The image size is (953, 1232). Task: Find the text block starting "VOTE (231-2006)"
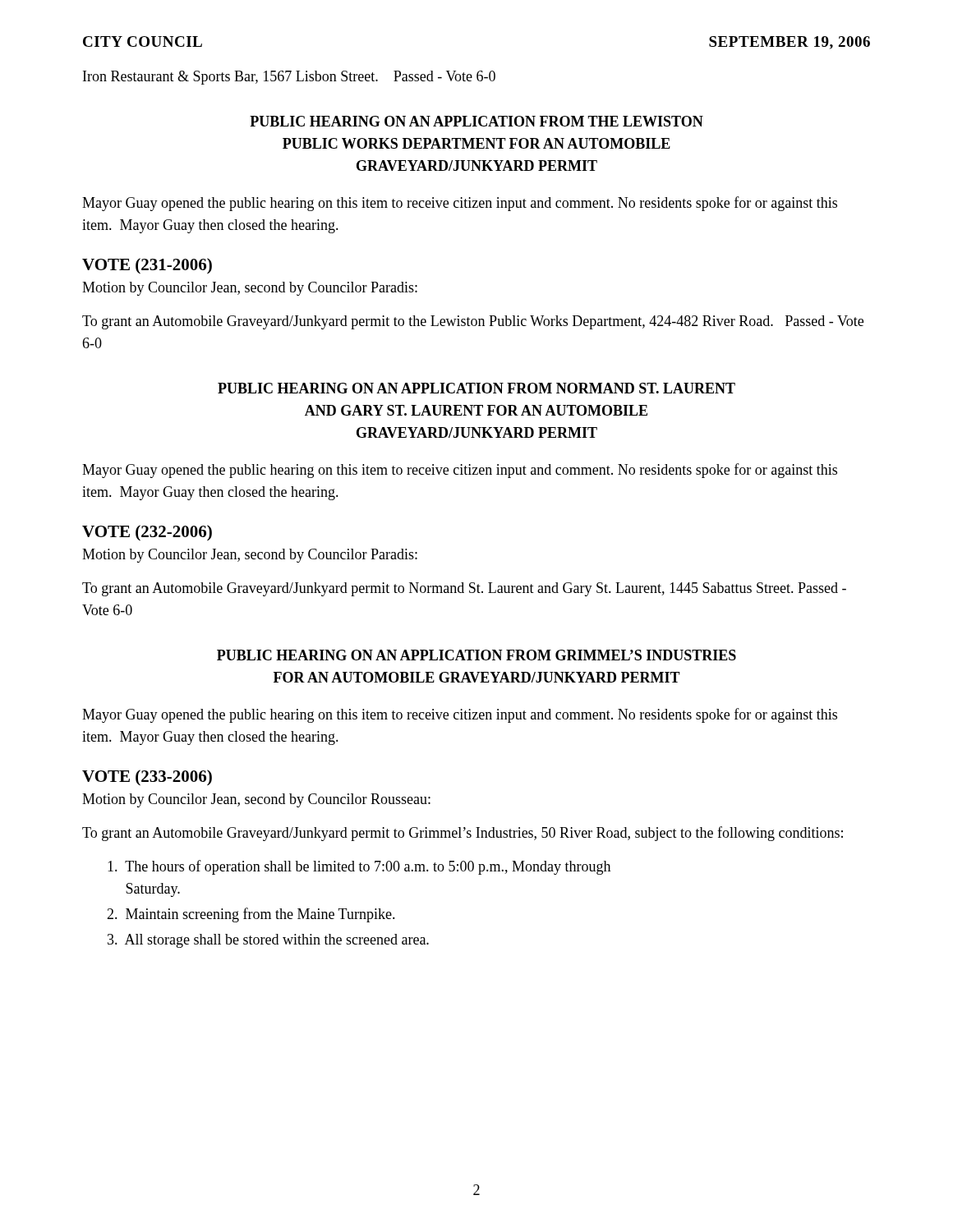tap(147, 265)
